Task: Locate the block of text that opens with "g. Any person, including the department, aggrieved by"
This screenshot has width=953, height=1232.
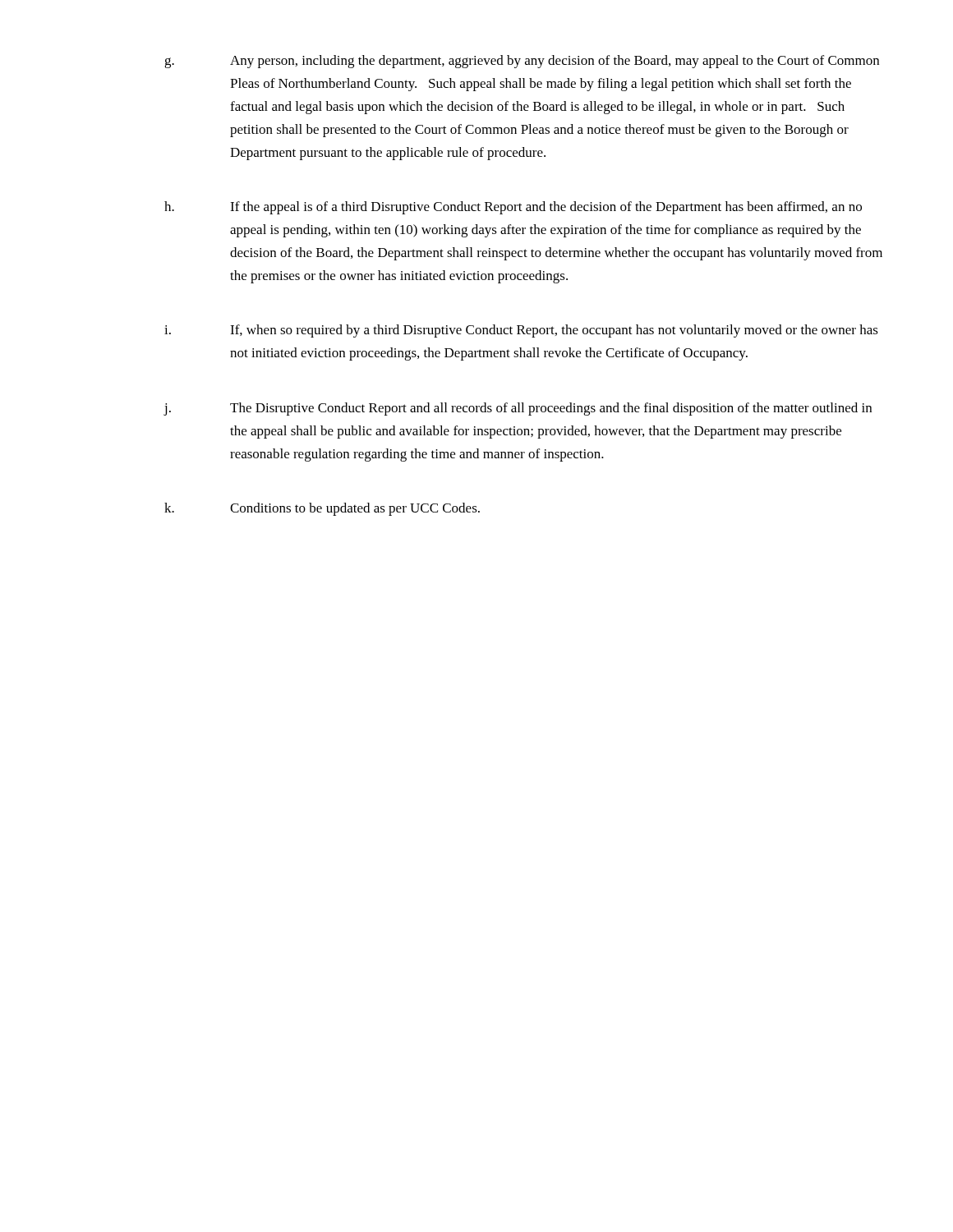Action: 526,107
